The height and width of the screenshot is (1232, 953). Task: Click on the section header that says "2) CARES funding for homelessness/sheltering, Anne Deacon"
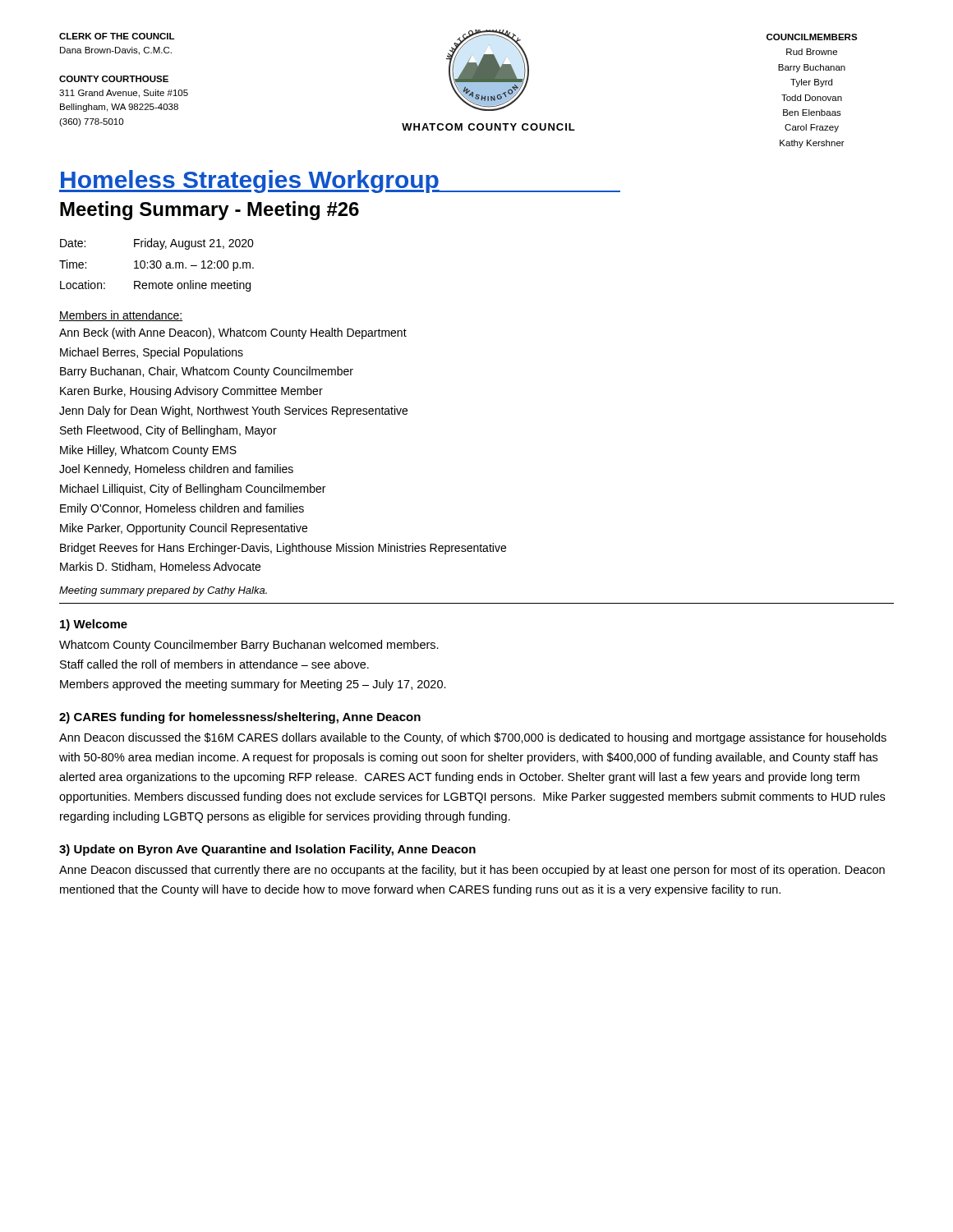point(240,717)
